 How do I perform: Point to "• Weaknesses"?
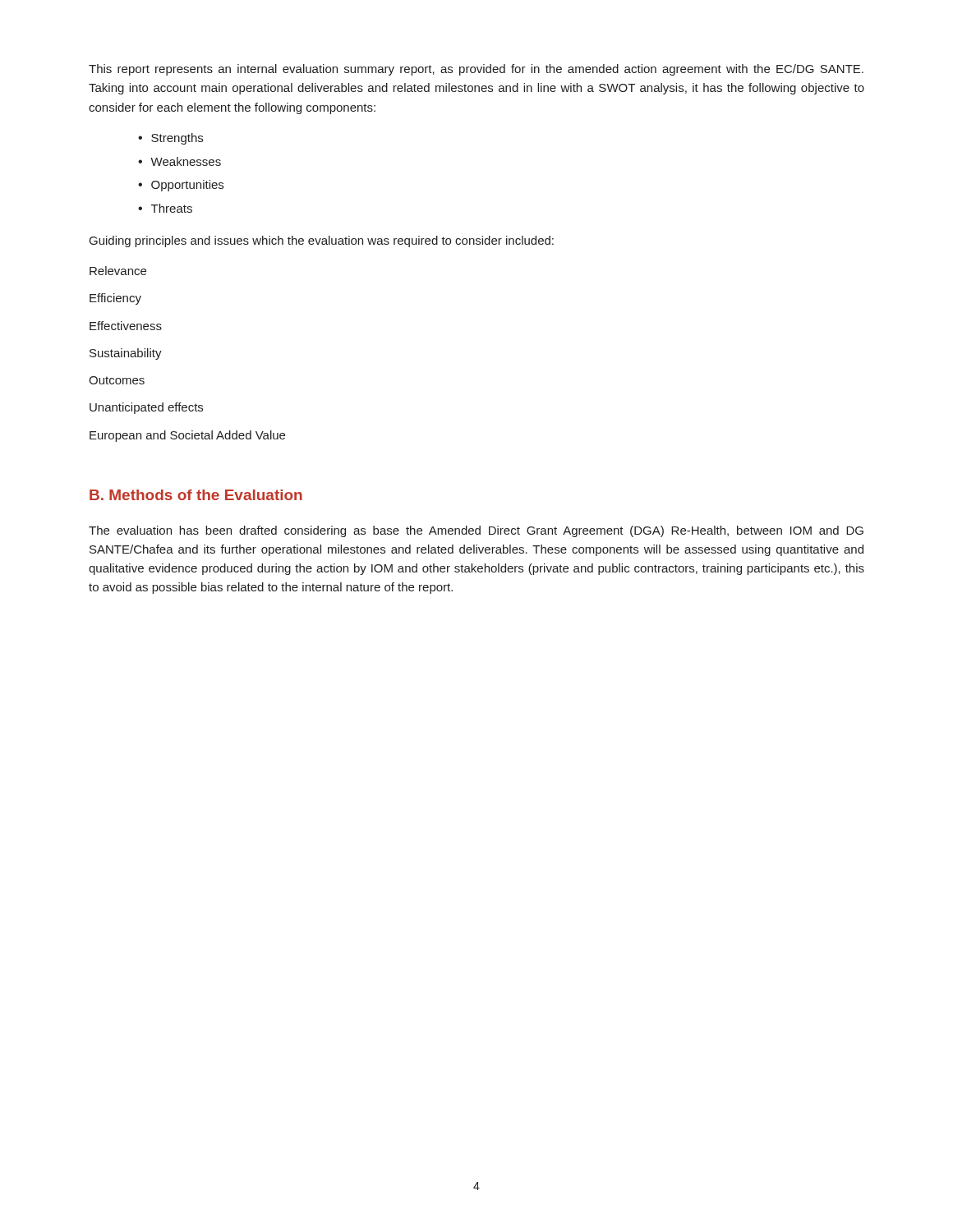pos(180,162)
